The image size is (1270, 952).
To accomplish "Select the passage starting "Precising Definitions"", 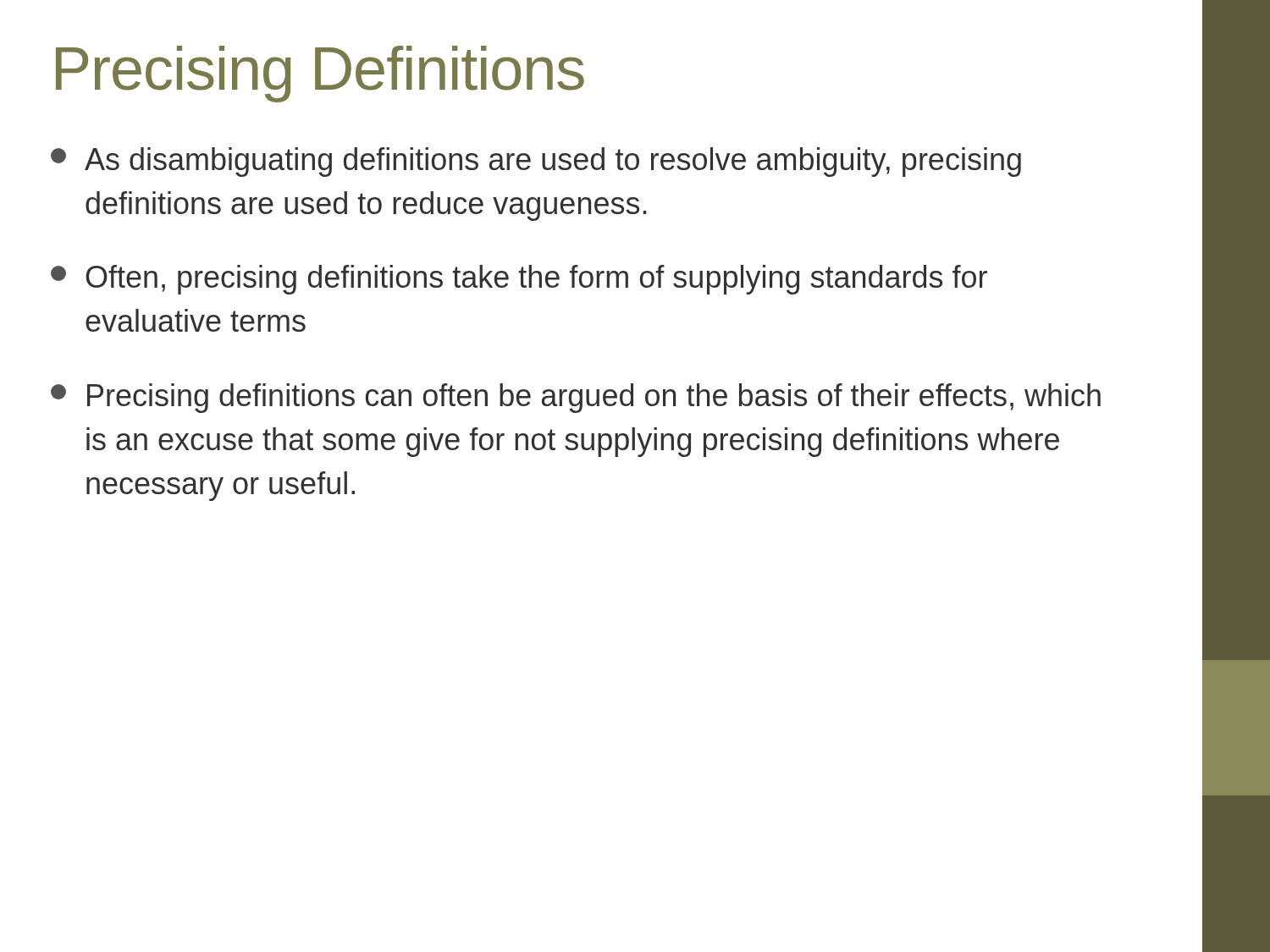I will 320,74.
